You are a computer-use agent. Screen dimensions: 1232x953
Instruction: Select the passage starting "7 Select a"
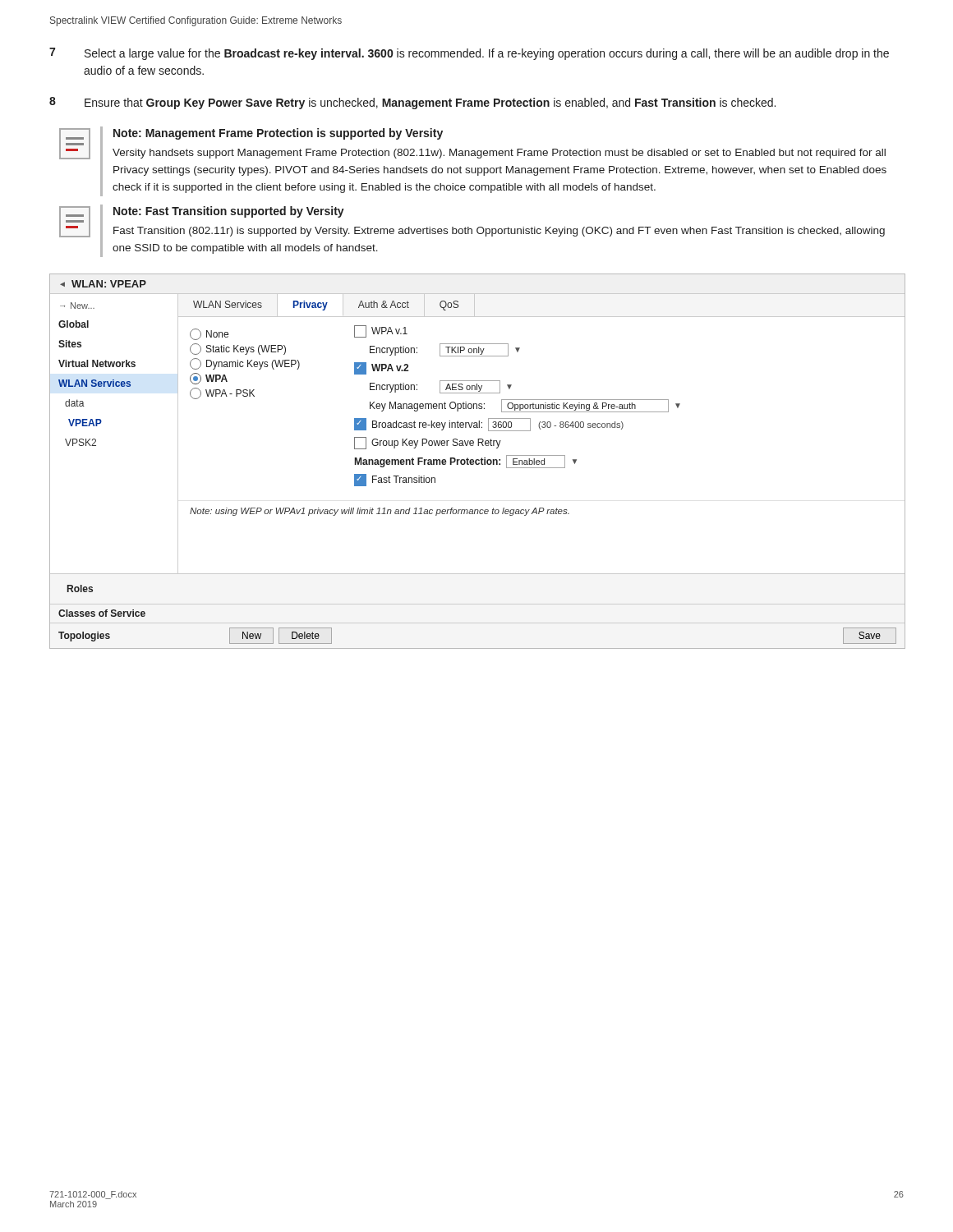pyautogui.click(x=476, y=62)
